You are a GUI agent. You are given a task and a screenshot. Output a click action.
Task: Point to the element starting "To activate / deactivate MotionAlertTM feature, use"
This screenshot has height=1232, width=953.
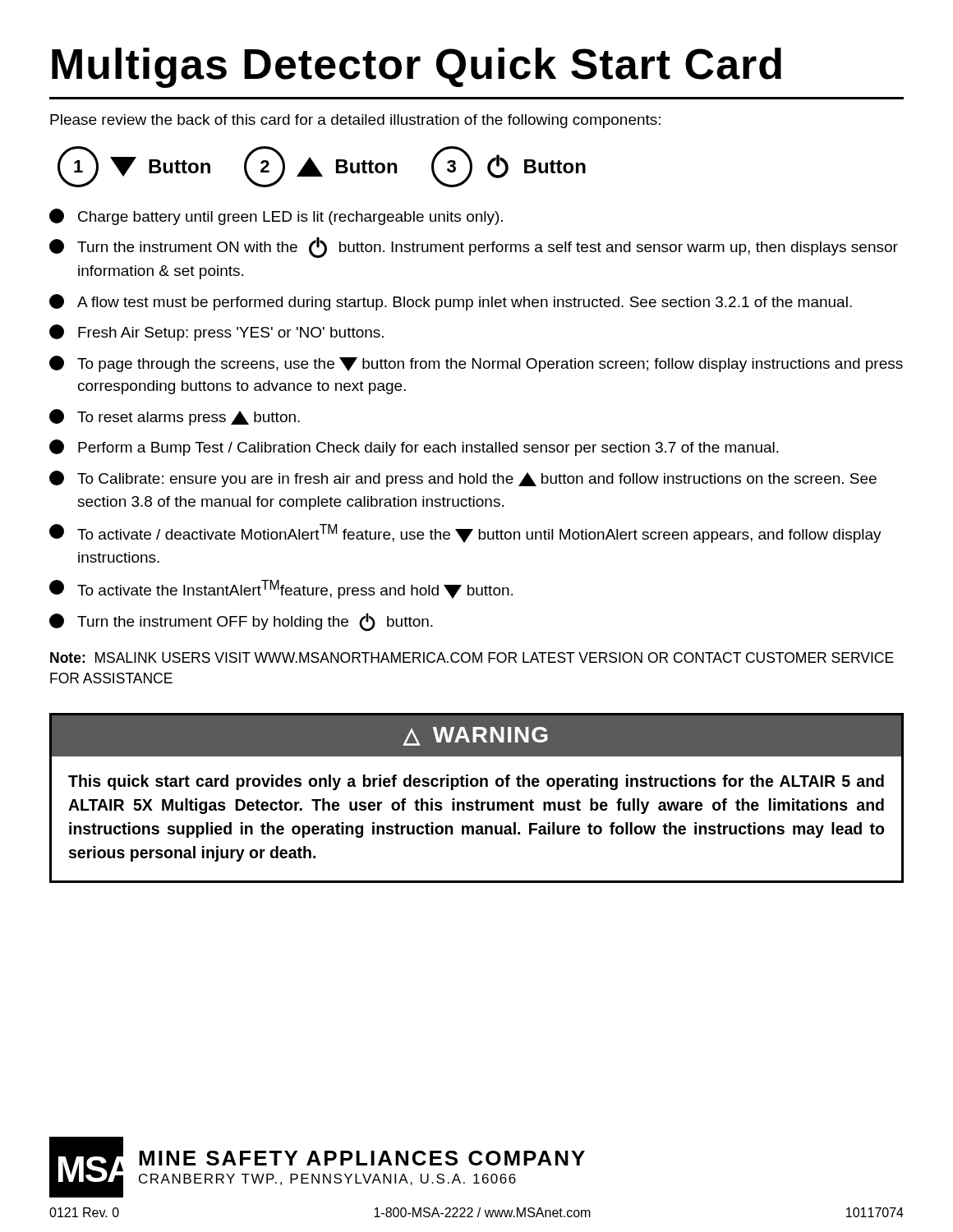(476, 545)
